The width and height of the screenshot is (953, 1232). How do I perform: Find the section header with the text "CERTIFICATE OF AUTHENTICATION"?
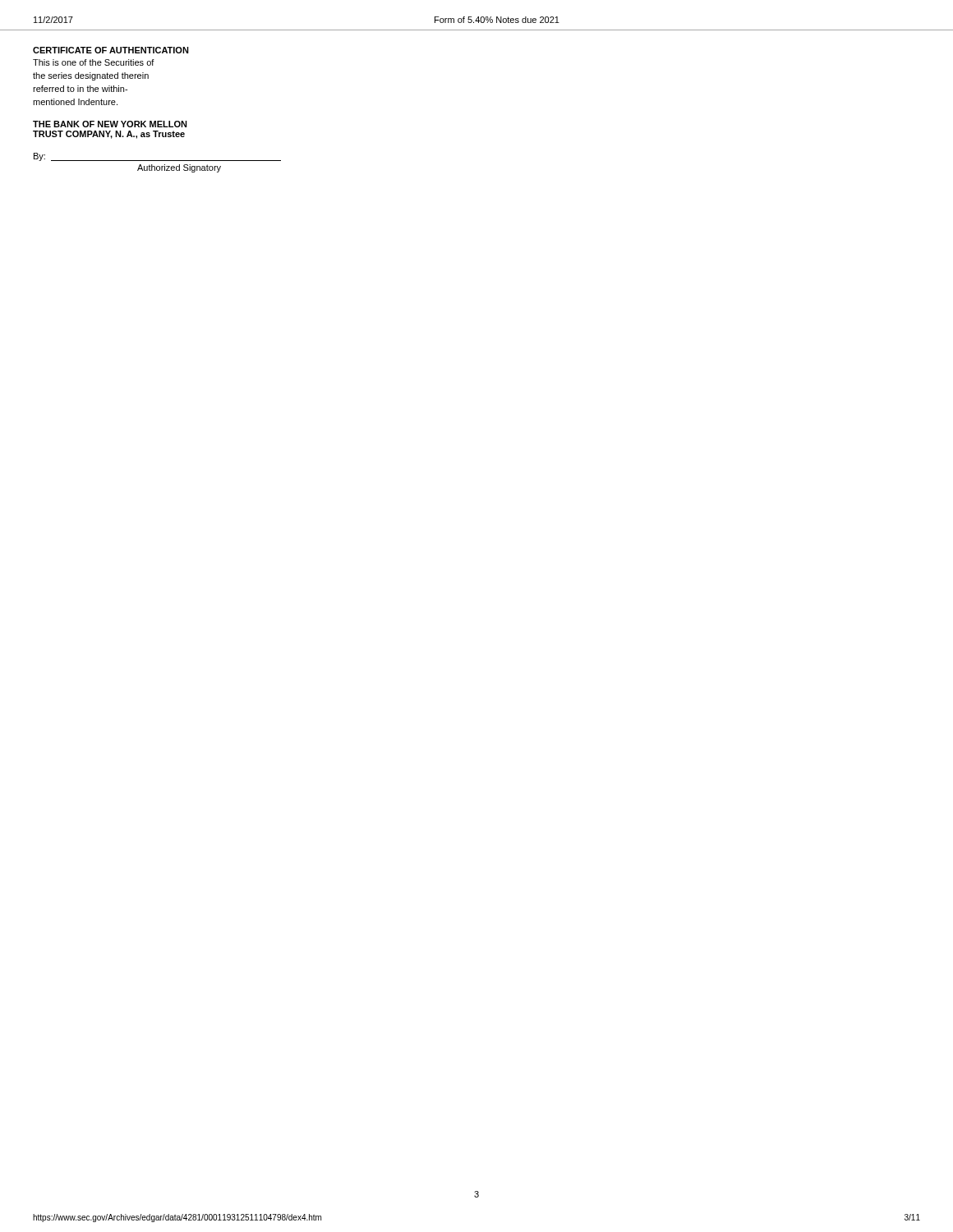pos(111,50)
